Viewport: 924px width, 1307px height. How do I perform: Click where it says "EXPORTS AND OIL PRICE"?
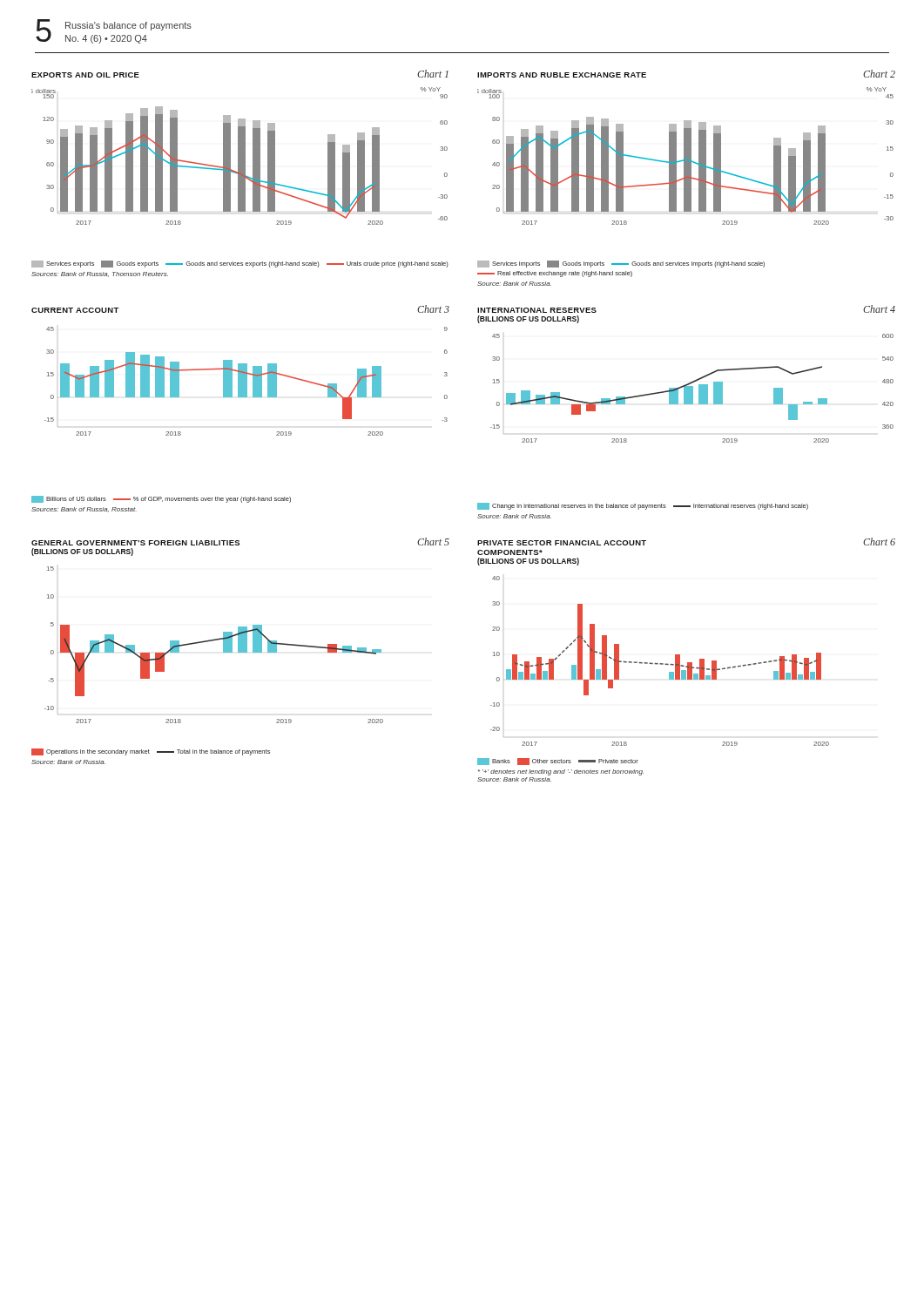[x=85, y=74]
